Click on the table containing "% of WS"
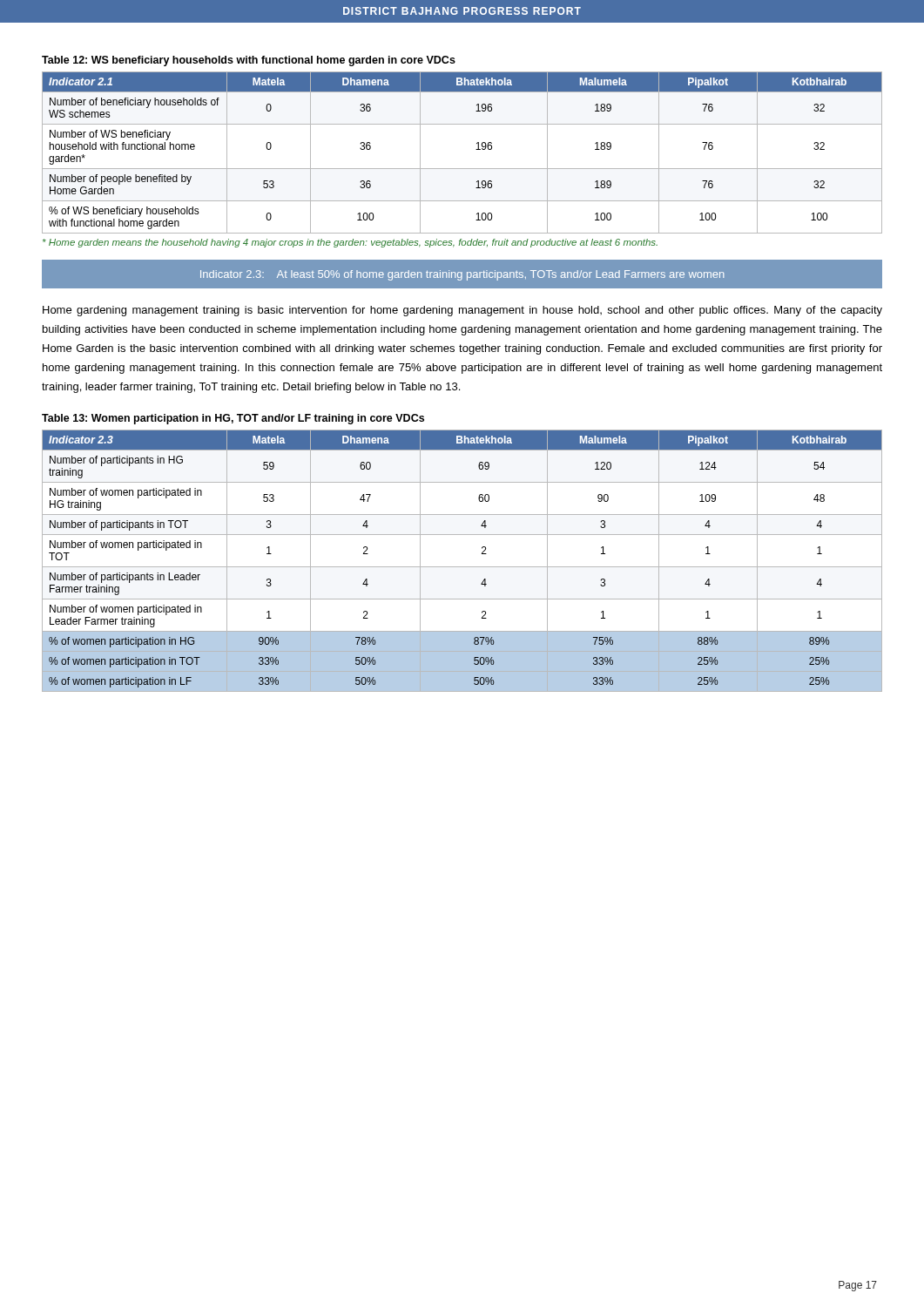Screen dimensions: 1307x924 pyautogui.click(x=462, y=153)
